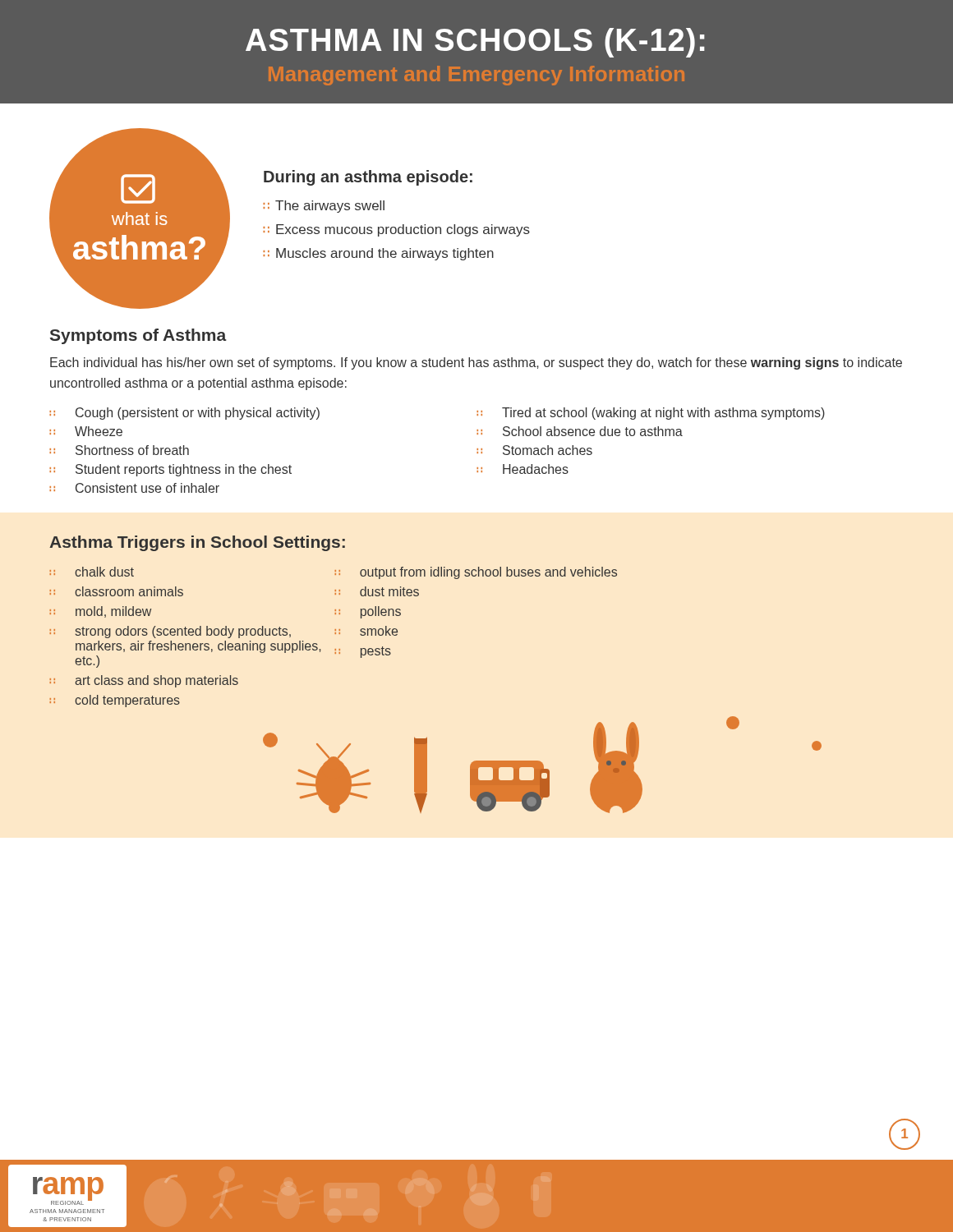Where is the passage that starts "∷ output from idling school buses and"?

coord(476,572)
